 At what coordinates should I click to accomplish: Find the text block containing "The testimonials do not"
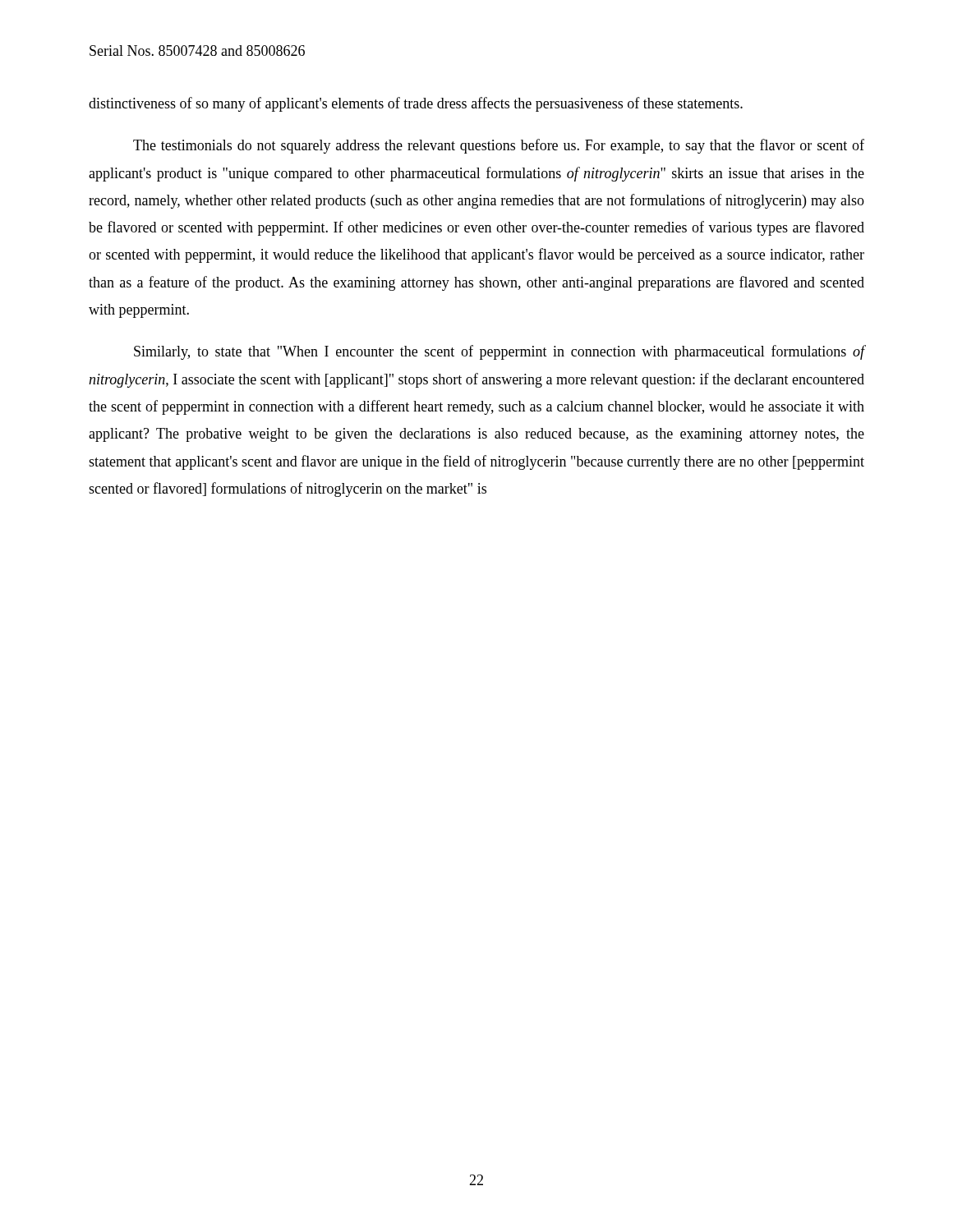[476, 228]
